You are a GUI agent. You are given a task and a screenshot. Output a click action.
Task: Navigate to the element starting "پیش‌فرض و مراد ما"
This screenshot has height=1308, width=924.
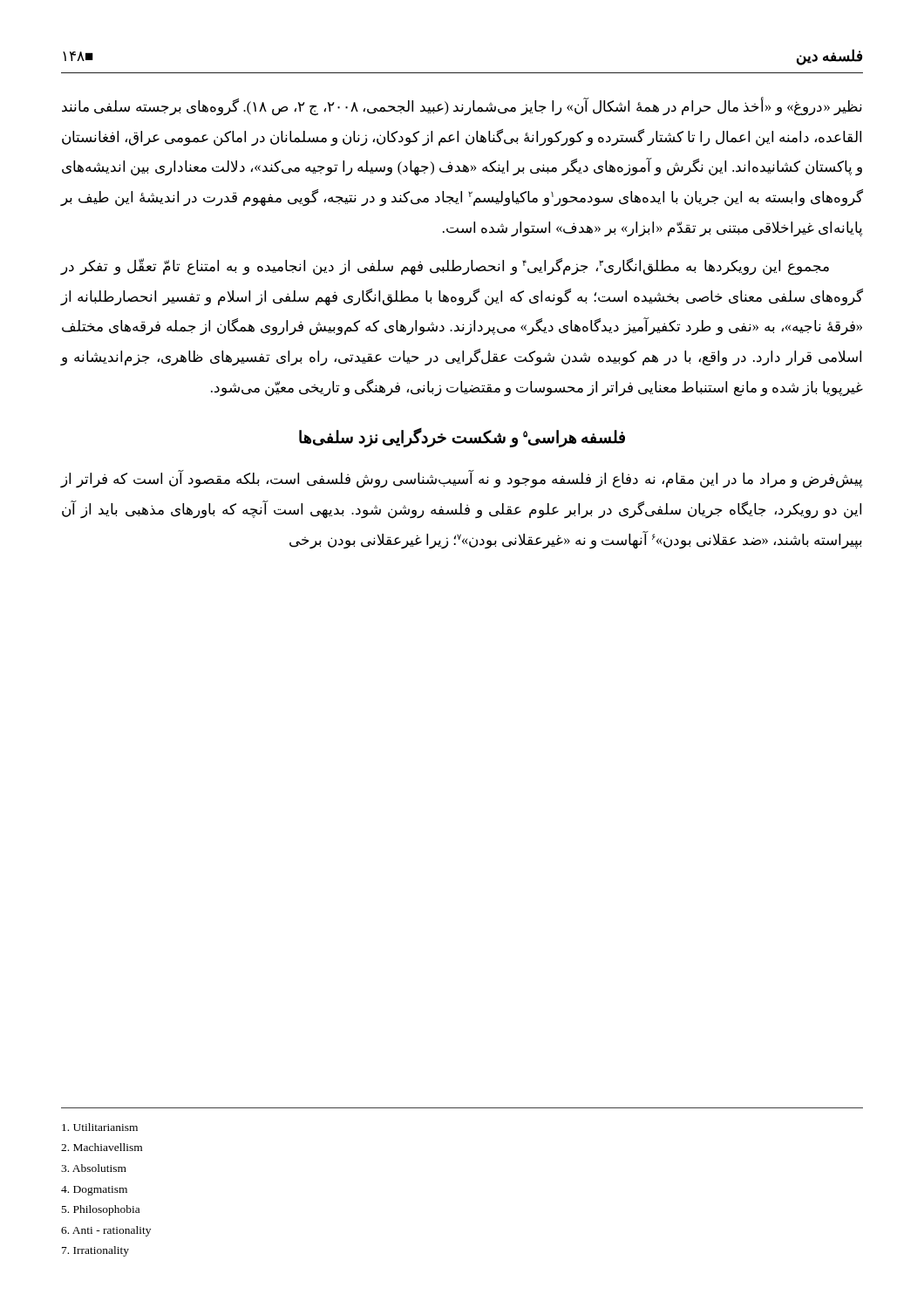(462, 510)
